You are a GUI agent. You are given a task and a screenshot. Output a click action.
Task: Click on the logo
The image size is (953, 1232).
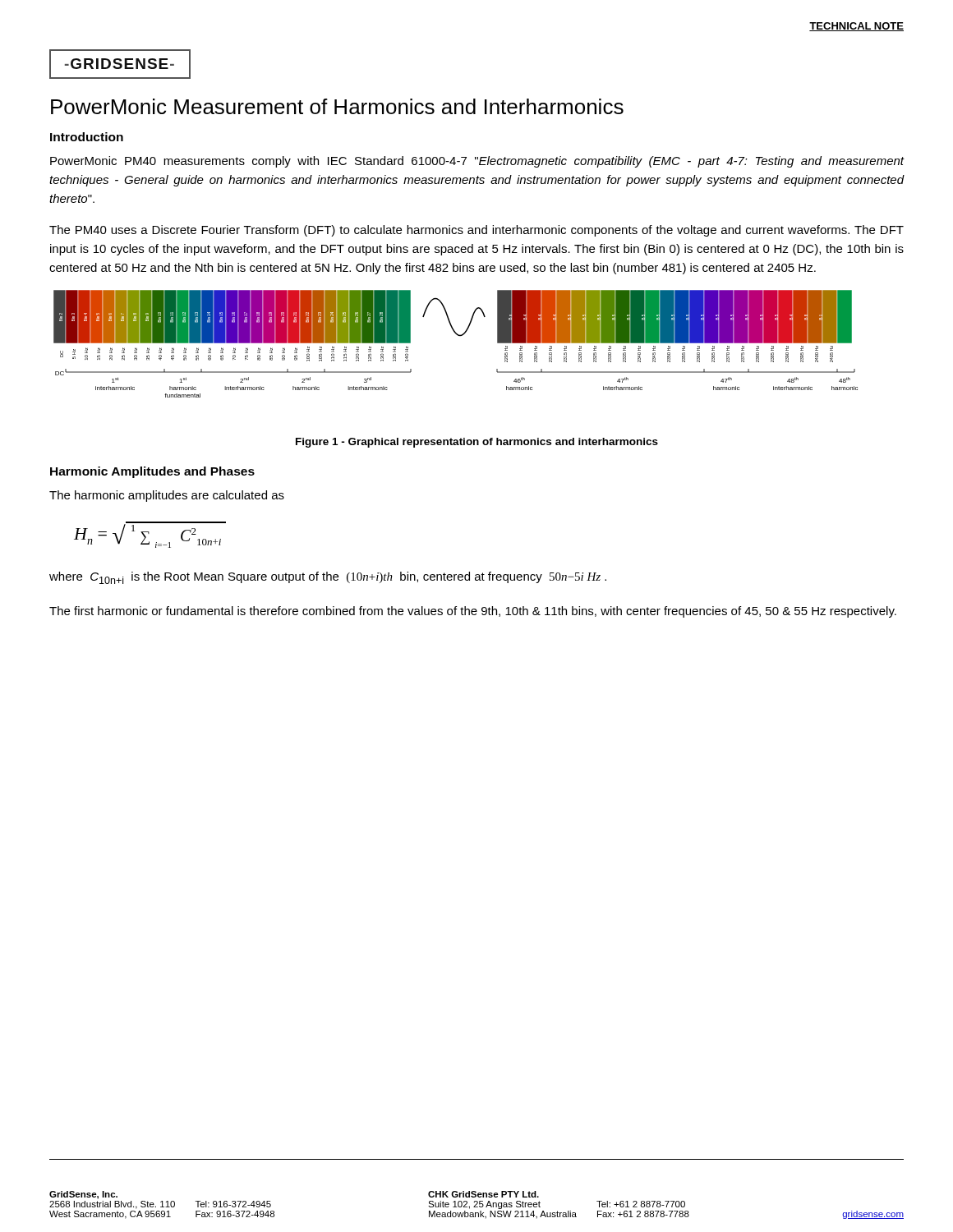pyautogui.click(x=476, y=64)
